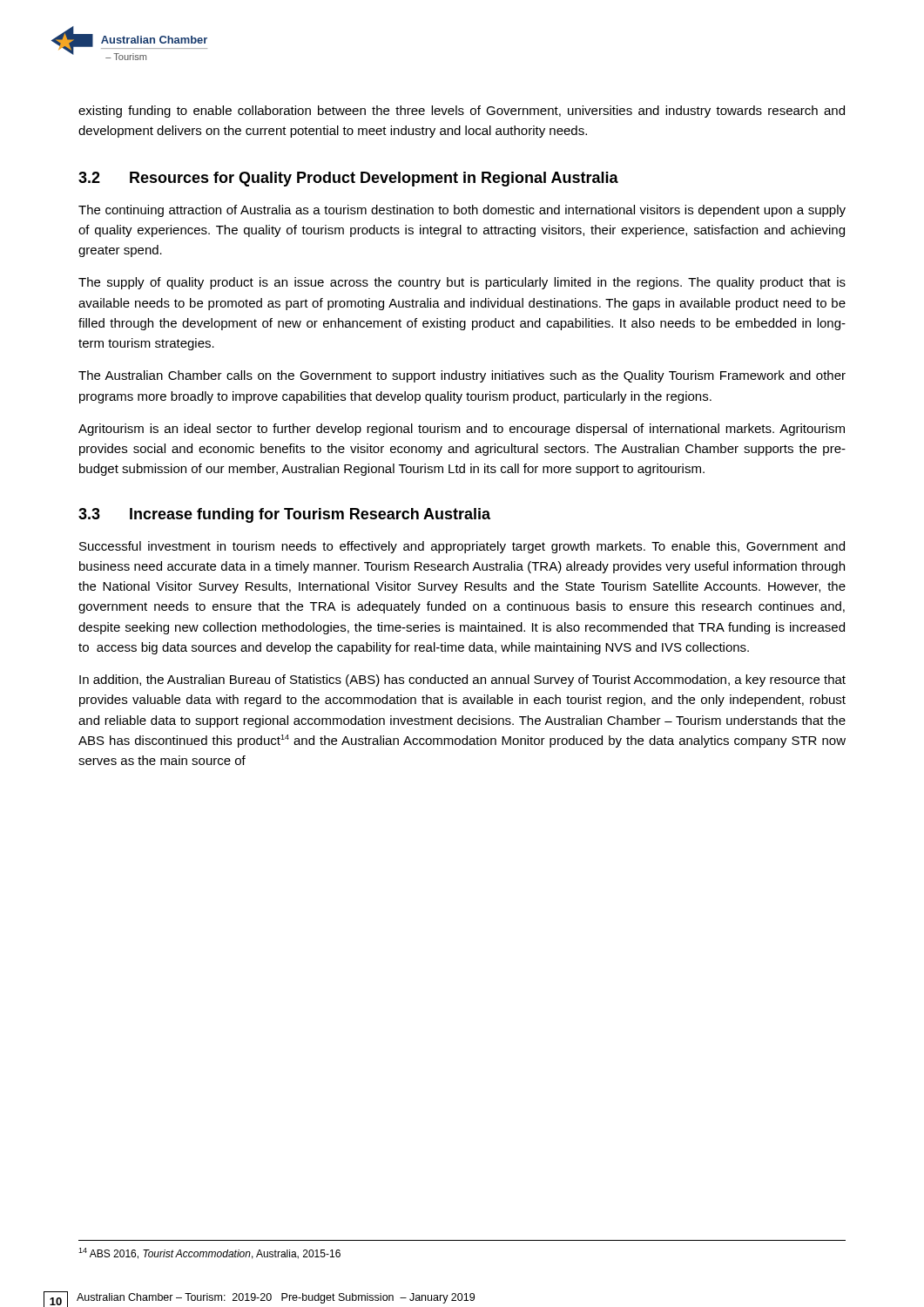
Task: Select the block starting "3.3 Increase funding for Tourism"
Action: (x=284, y=514)
